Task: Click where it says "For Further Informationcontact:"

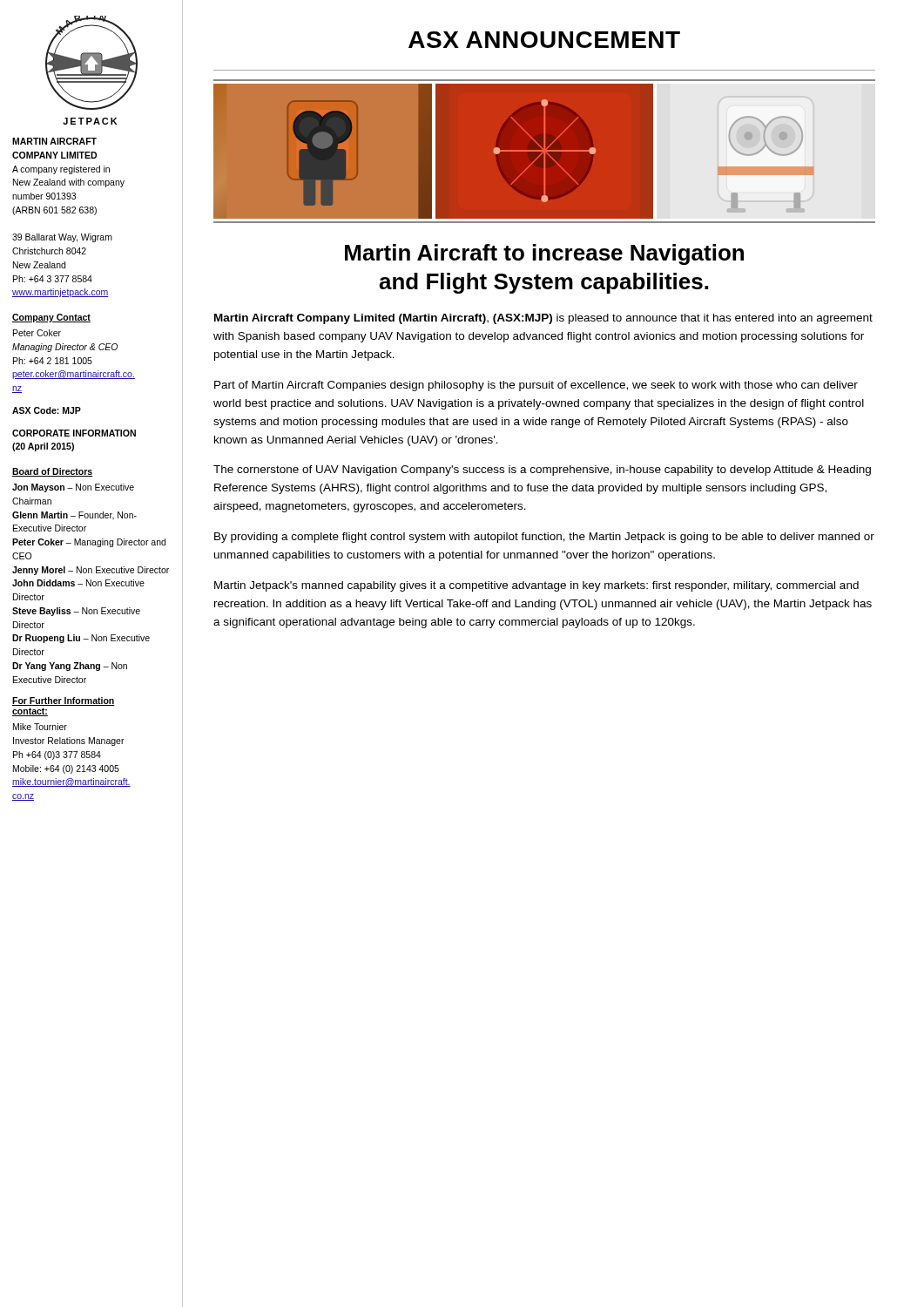Action: 63,706
